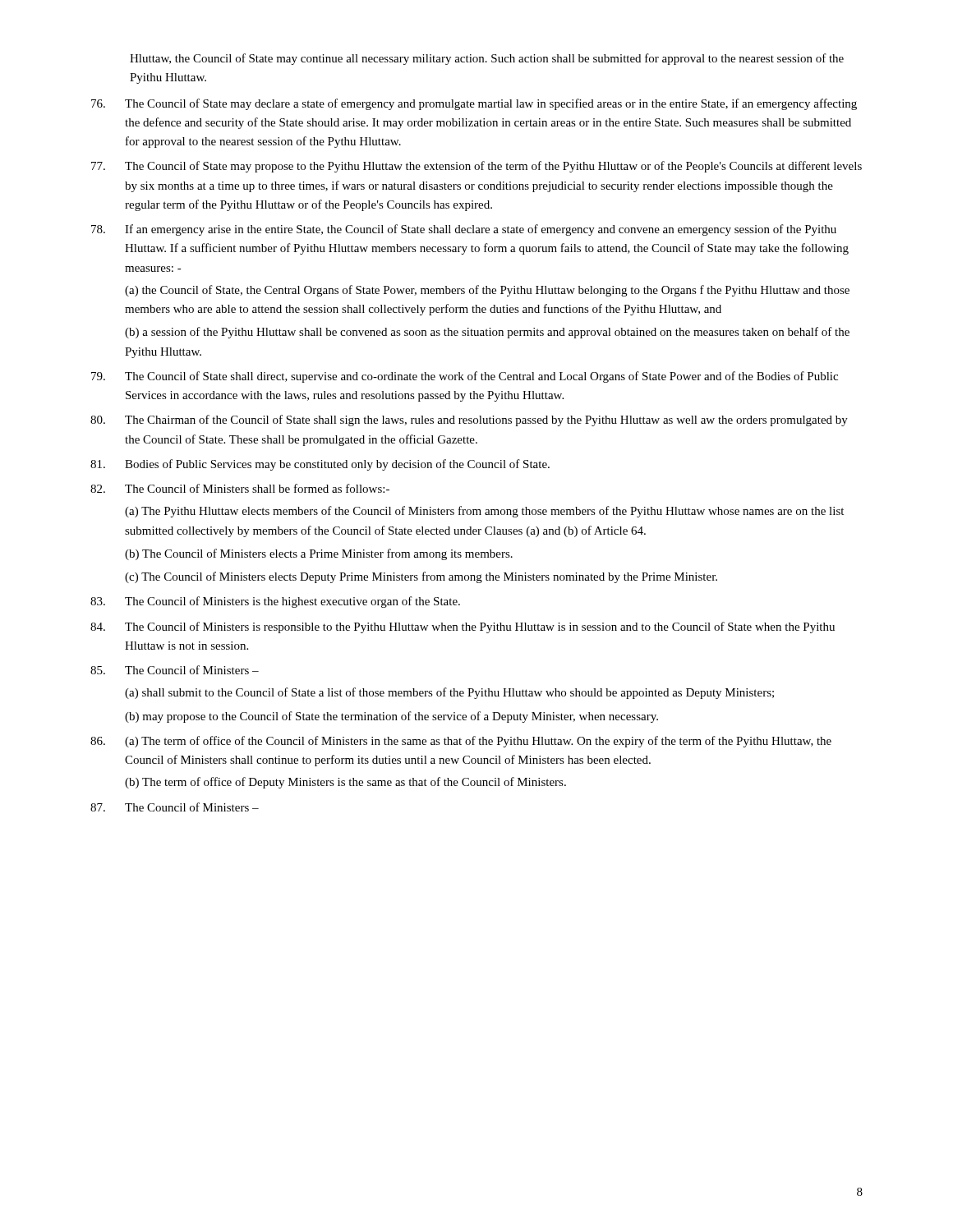The image size is (953, 1232).
Task: Find the list item containing "80. The Chairman of the Council of State"
Action: point(476,430)
